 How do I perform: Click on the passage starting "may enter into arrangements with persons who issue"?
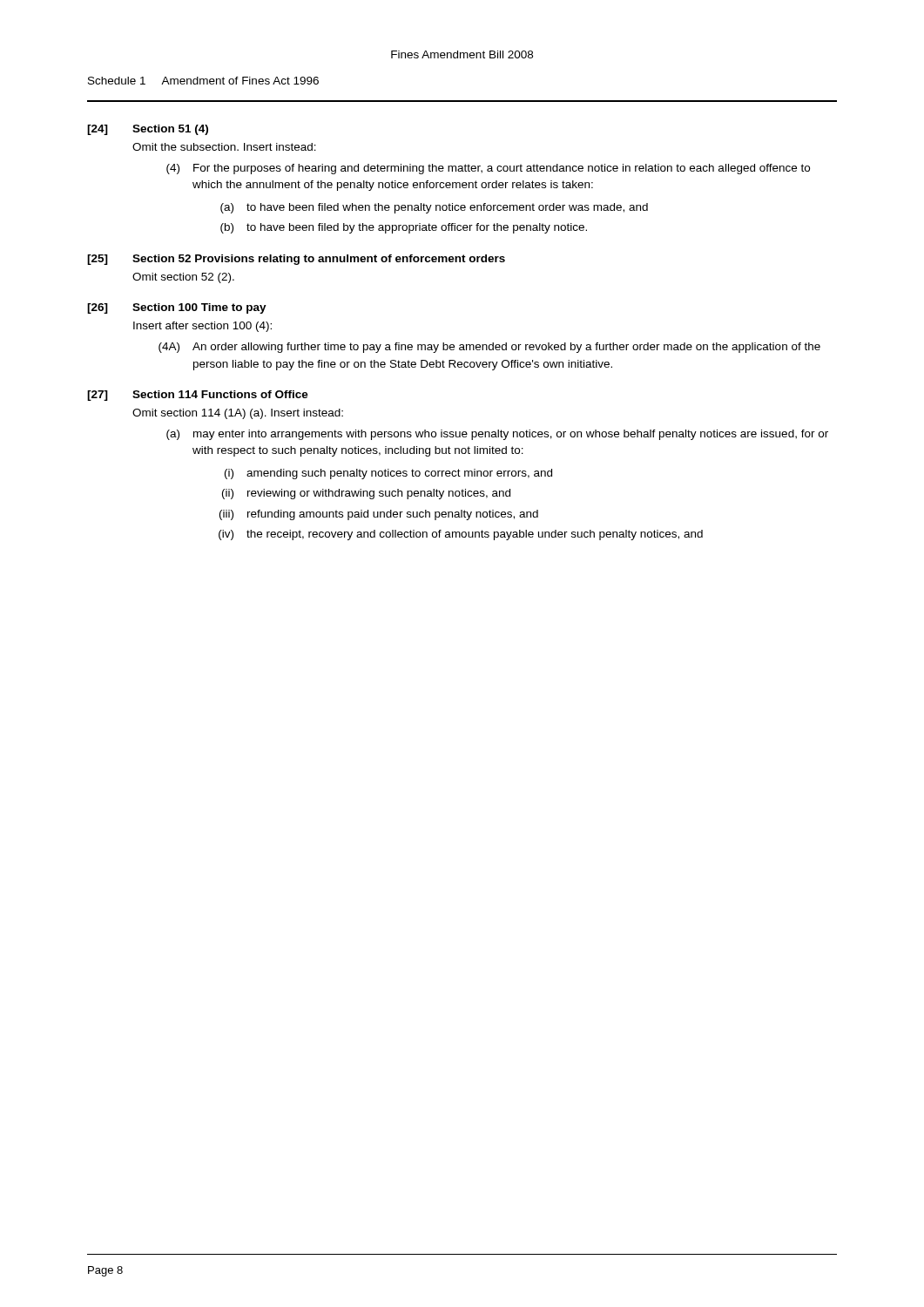[510, 442]
